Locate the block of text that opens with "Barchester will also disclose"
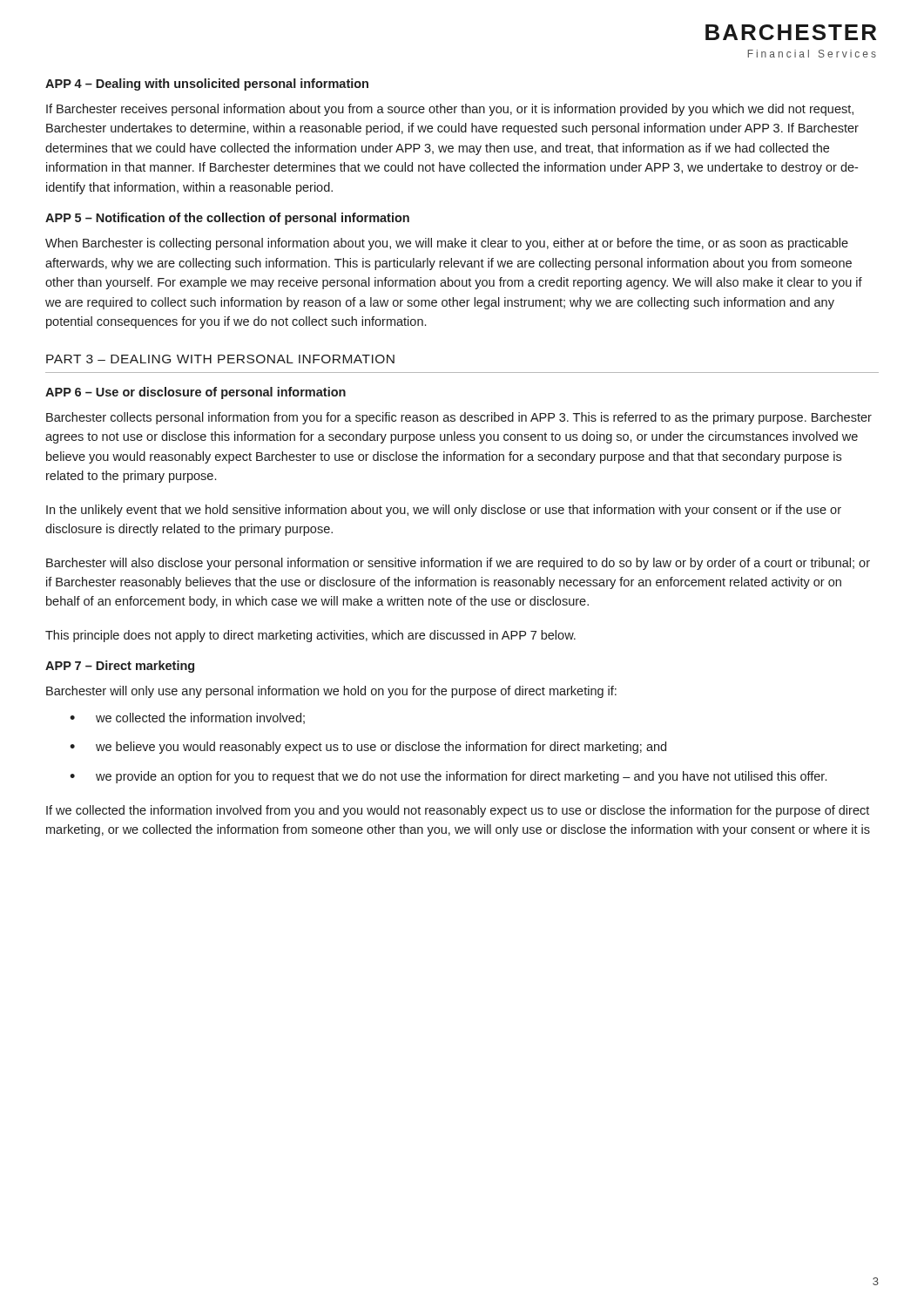The height and width of the screenshot is (1307, 924). tap(458, 582)
